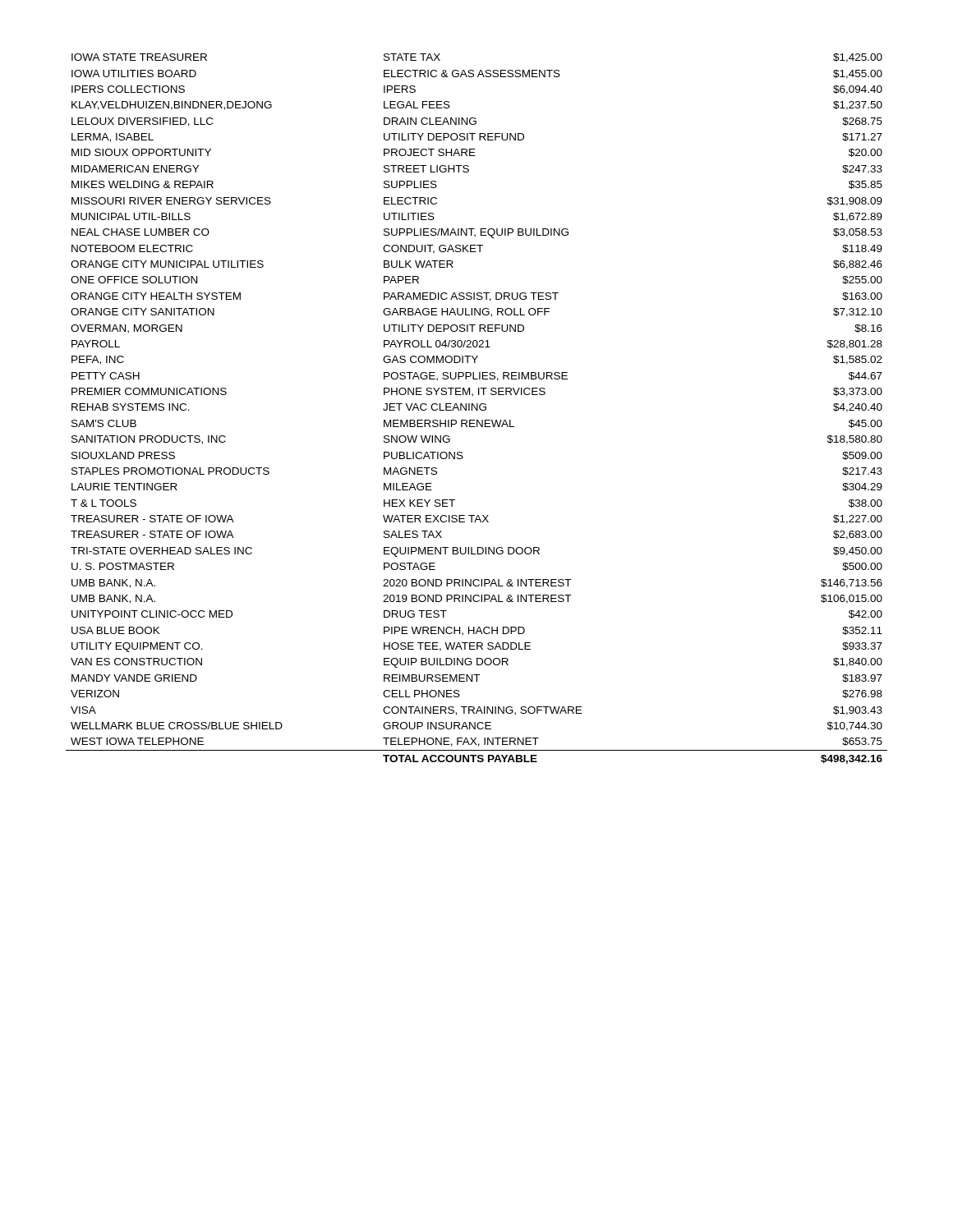The height and width of the screenshot is (1232, 953).
Task: Select the table that reads "MUNICIPAL UTIL-BILLS"
Action: [476, 408]
